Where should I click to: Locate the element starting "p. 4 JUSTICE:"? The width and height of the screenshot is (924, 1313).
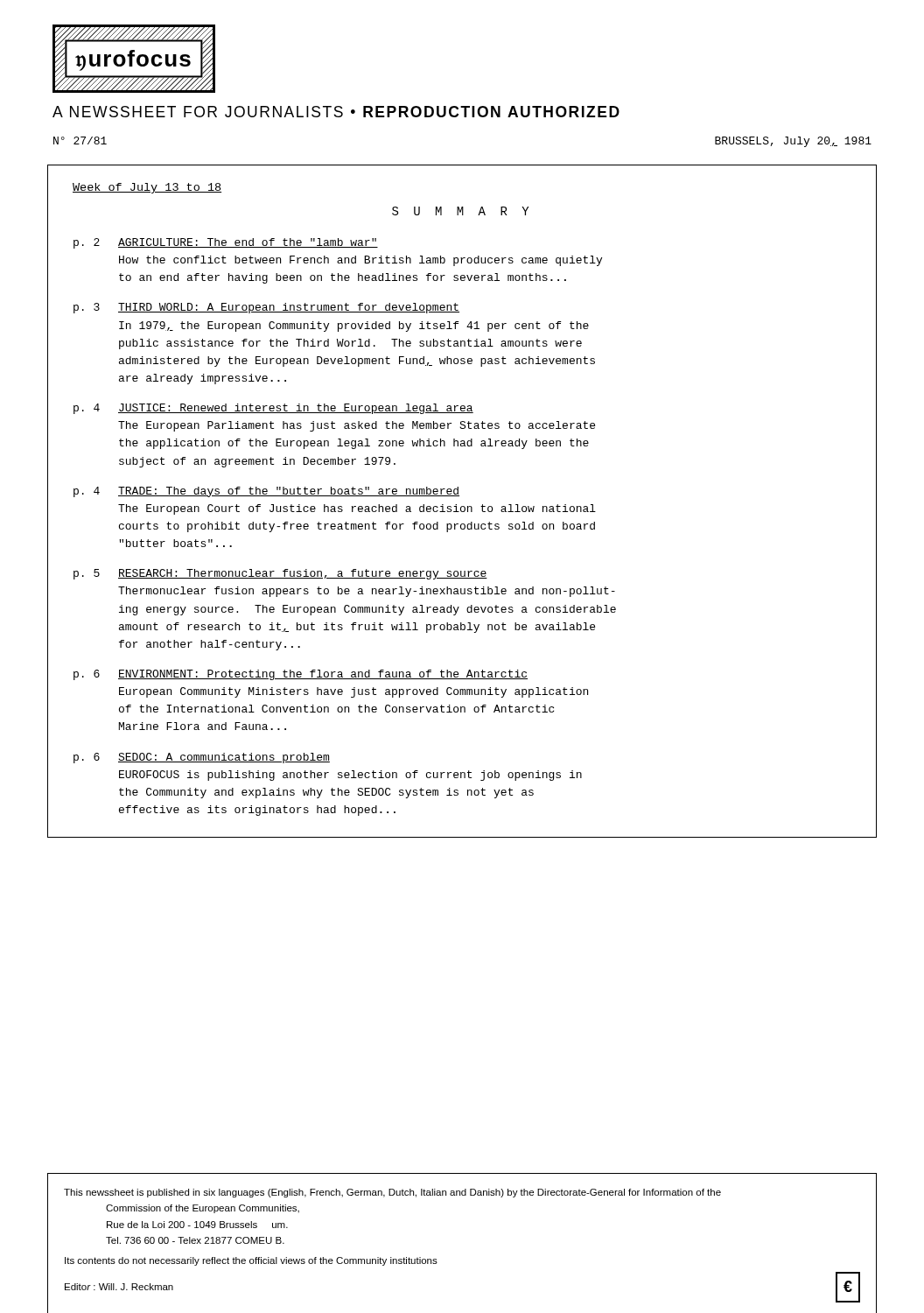(462, 435)
